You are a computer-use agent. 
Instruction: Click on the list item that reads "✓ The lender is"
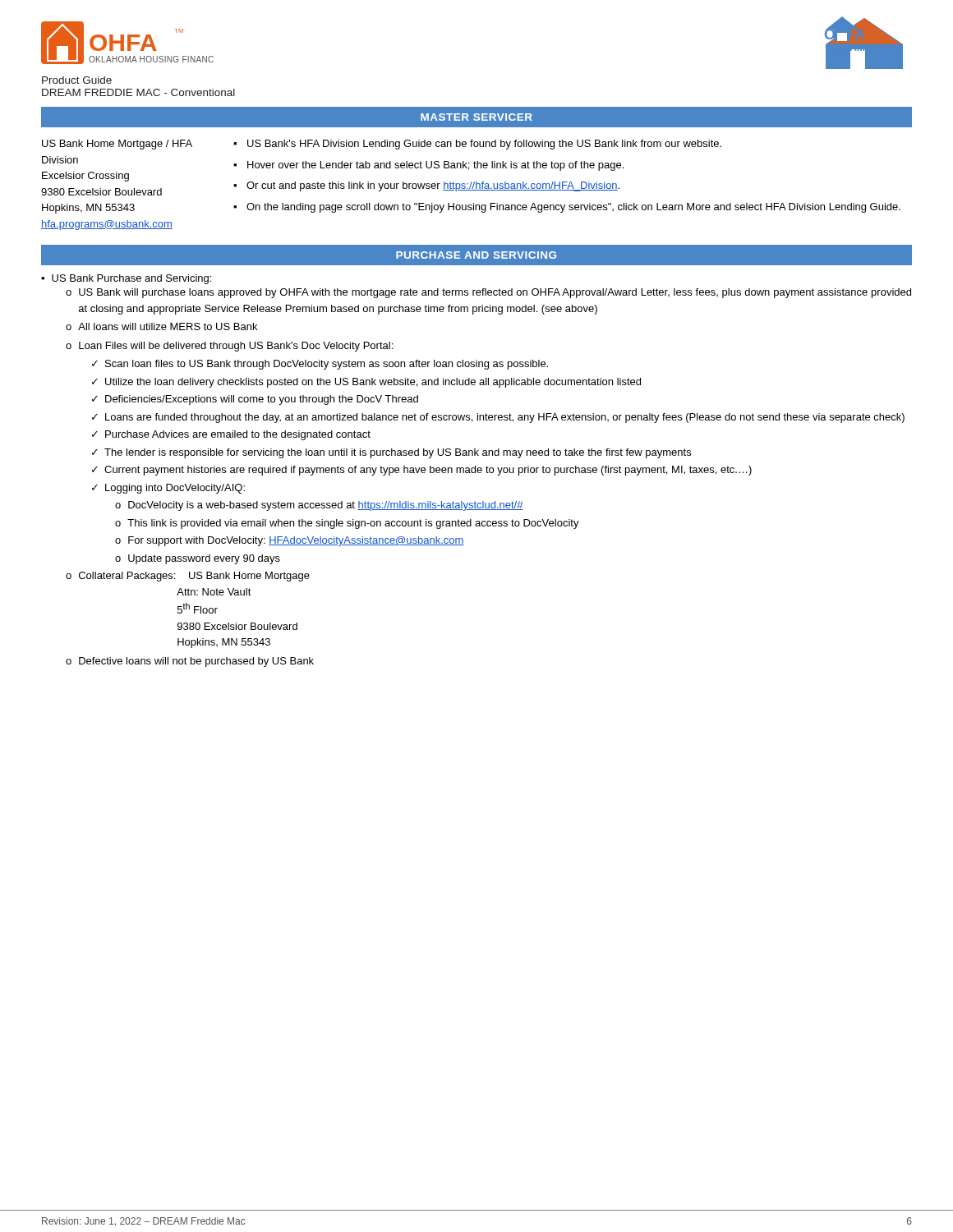pos(391,452)
